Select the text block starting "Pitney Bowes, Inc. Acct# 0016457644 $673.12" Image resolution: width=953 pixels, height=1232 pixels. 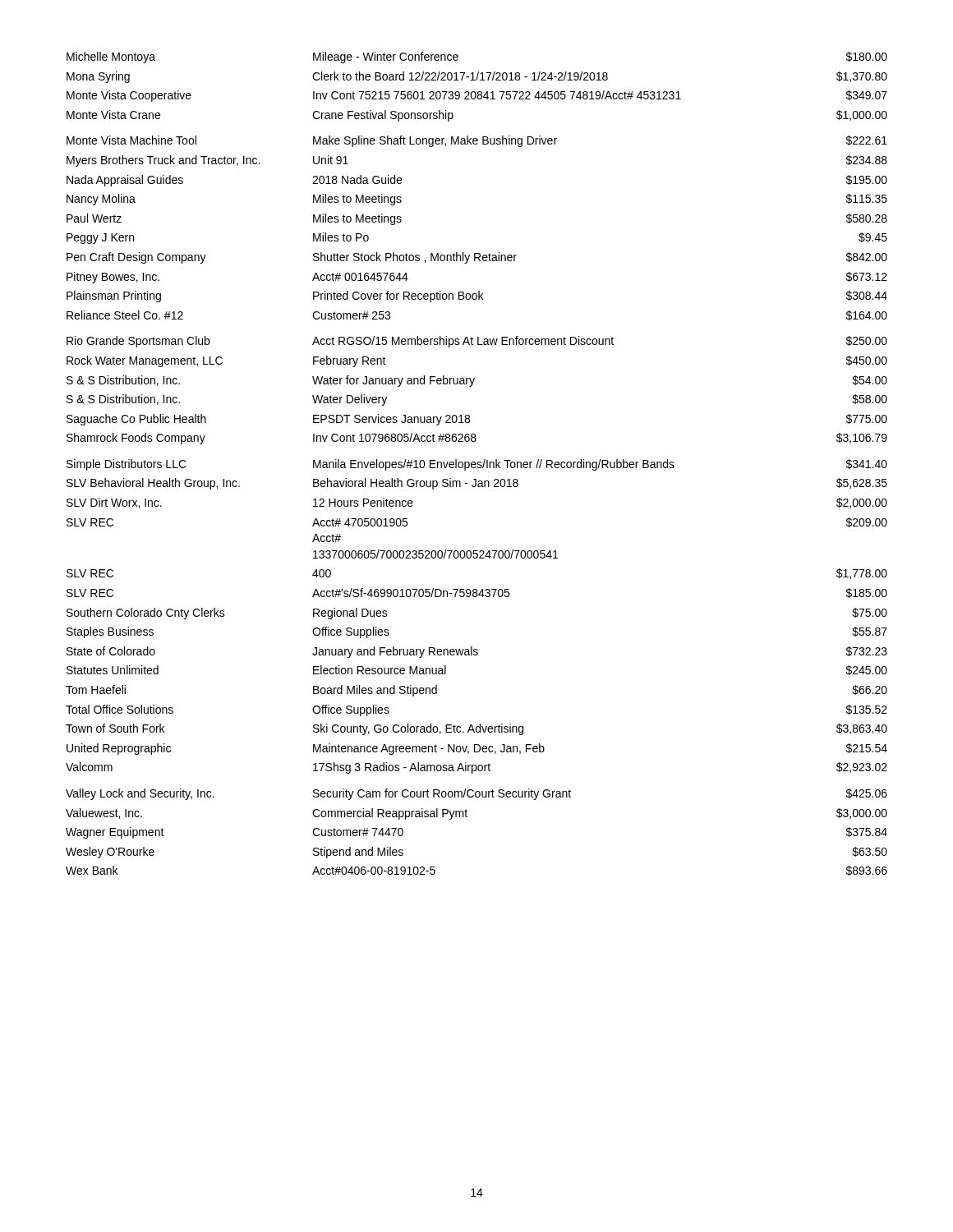click(119, 277)
